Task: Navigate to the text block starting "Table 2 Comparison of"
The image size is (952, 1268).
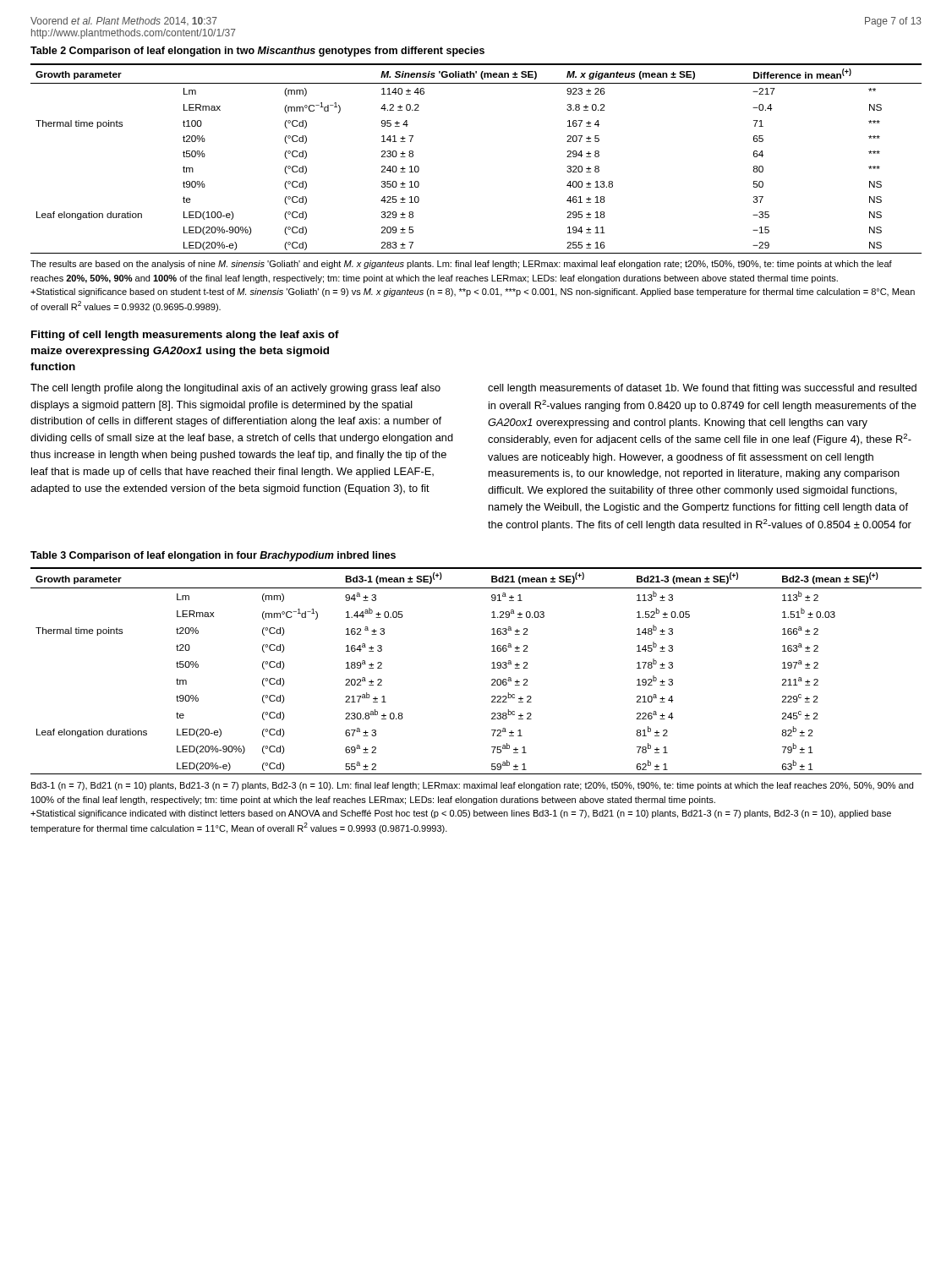Action: 258,51
